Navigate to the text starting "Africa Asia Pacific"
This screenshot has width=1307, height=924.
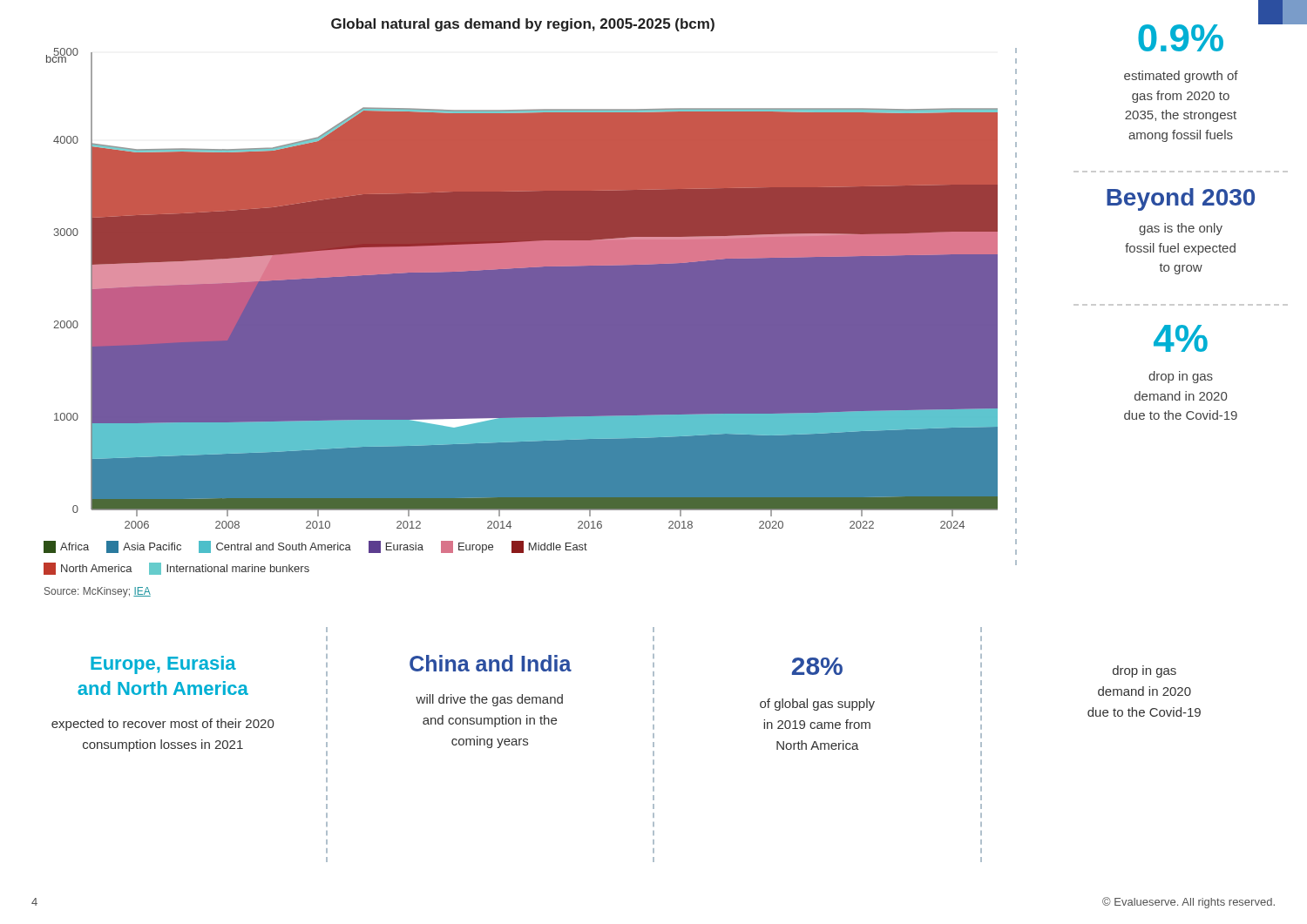tap(436, 559)
